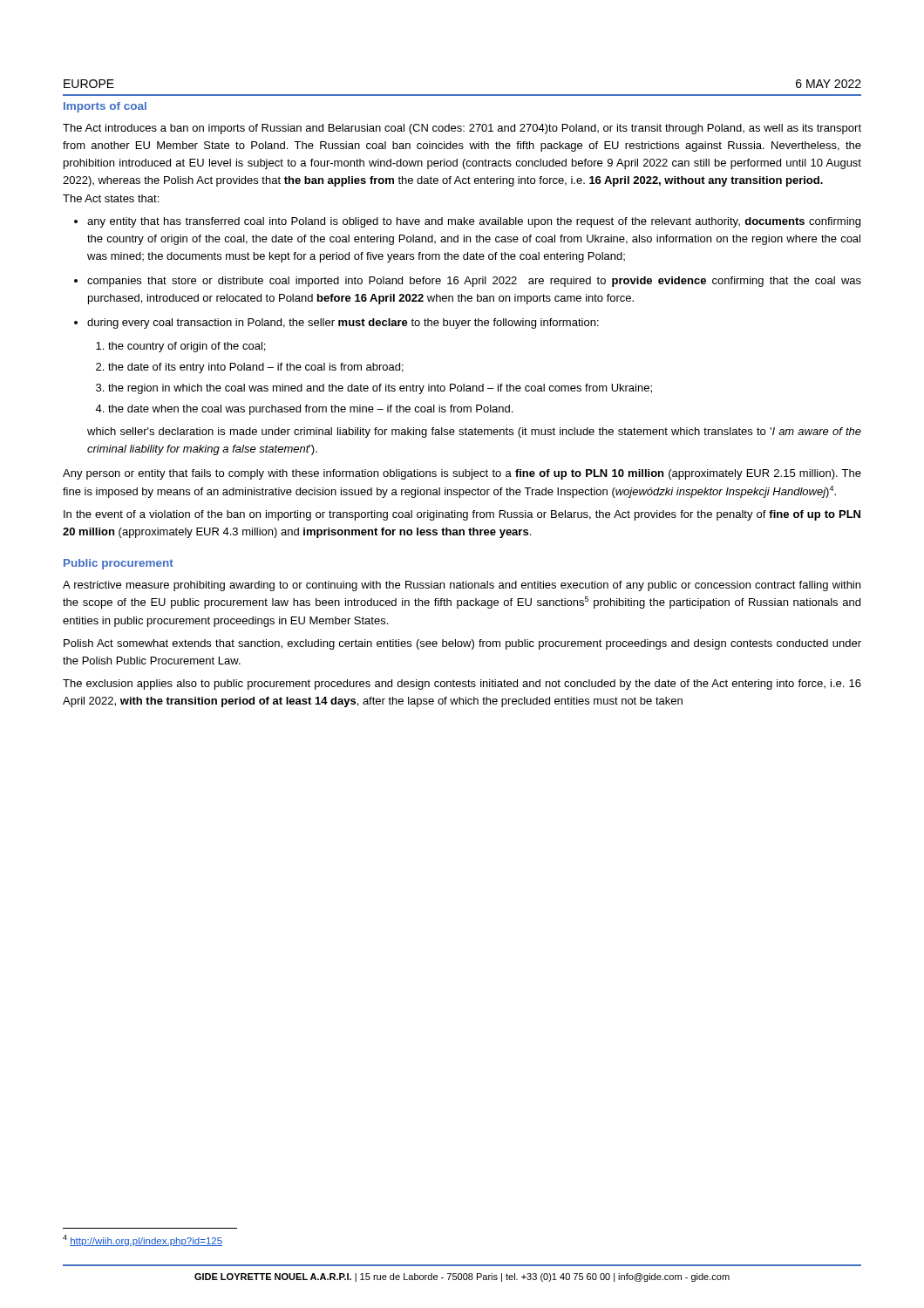Where does it say "the country of origin of the coal;"?

[x=187, y=345]
